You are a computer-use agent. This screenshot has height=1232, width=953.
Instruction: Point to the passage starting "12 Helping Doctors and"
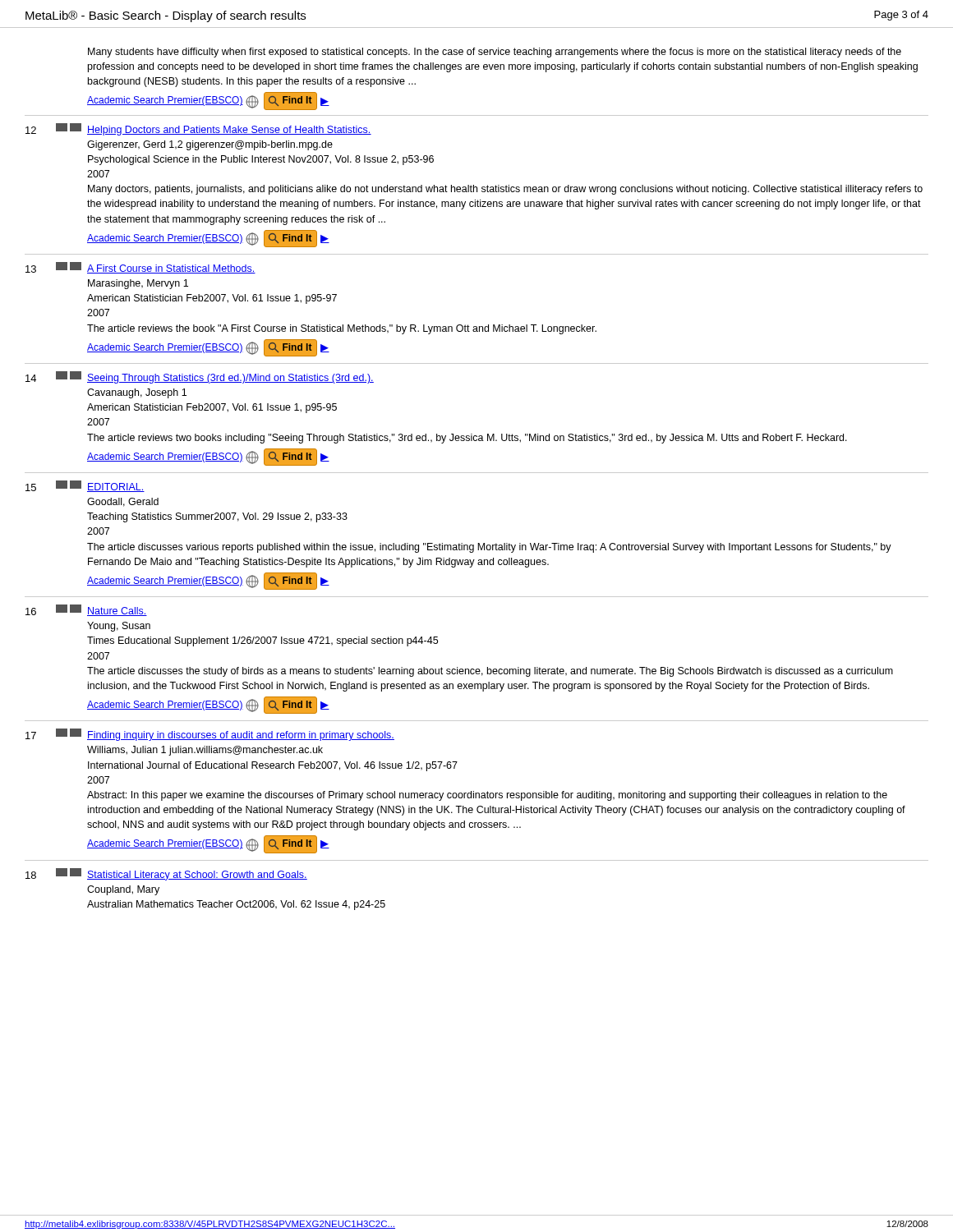coord(476,185)
